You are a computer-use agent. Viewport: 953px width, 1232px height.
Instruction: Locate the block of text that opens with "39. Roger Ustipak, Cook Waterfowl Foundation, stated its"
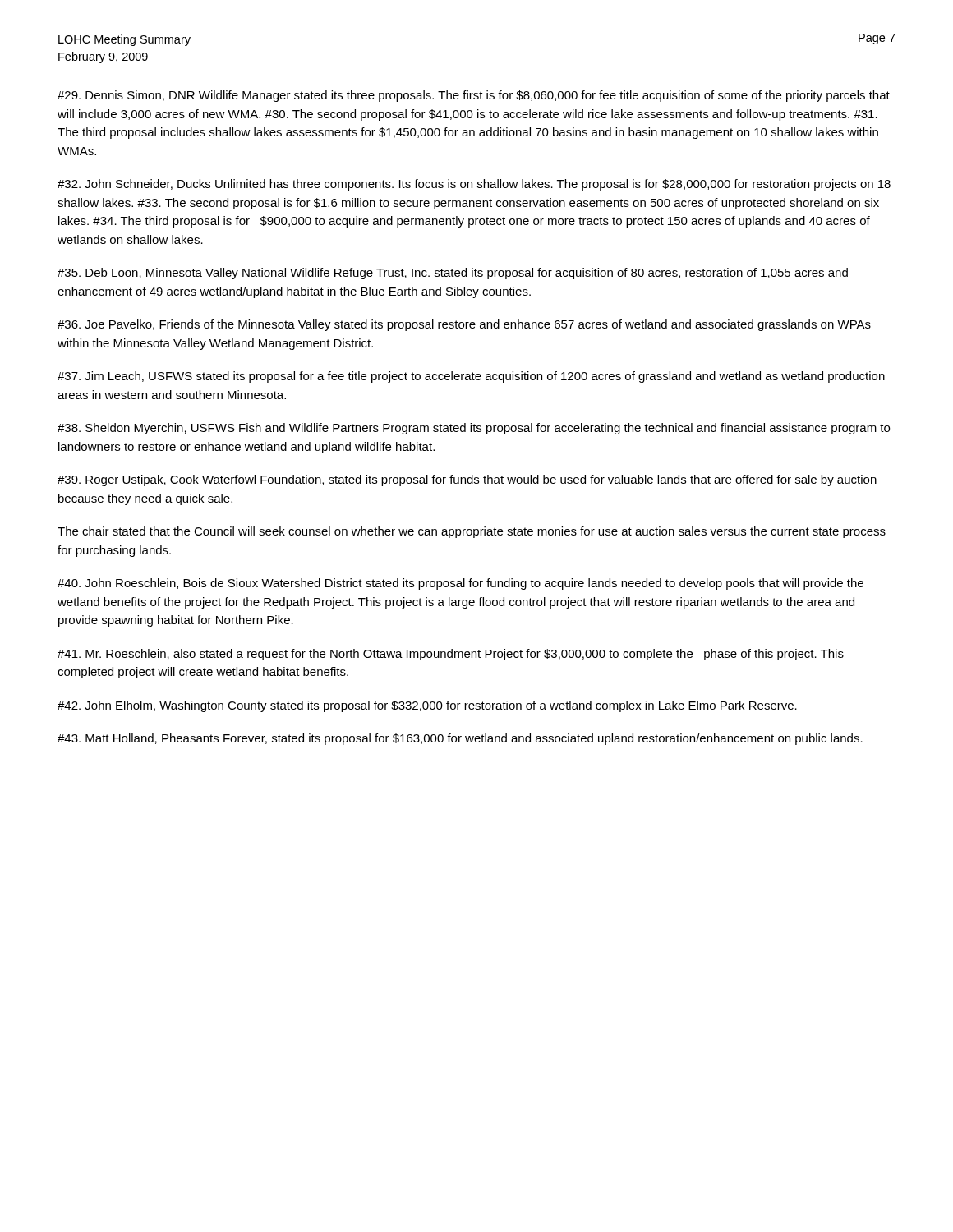467,488
